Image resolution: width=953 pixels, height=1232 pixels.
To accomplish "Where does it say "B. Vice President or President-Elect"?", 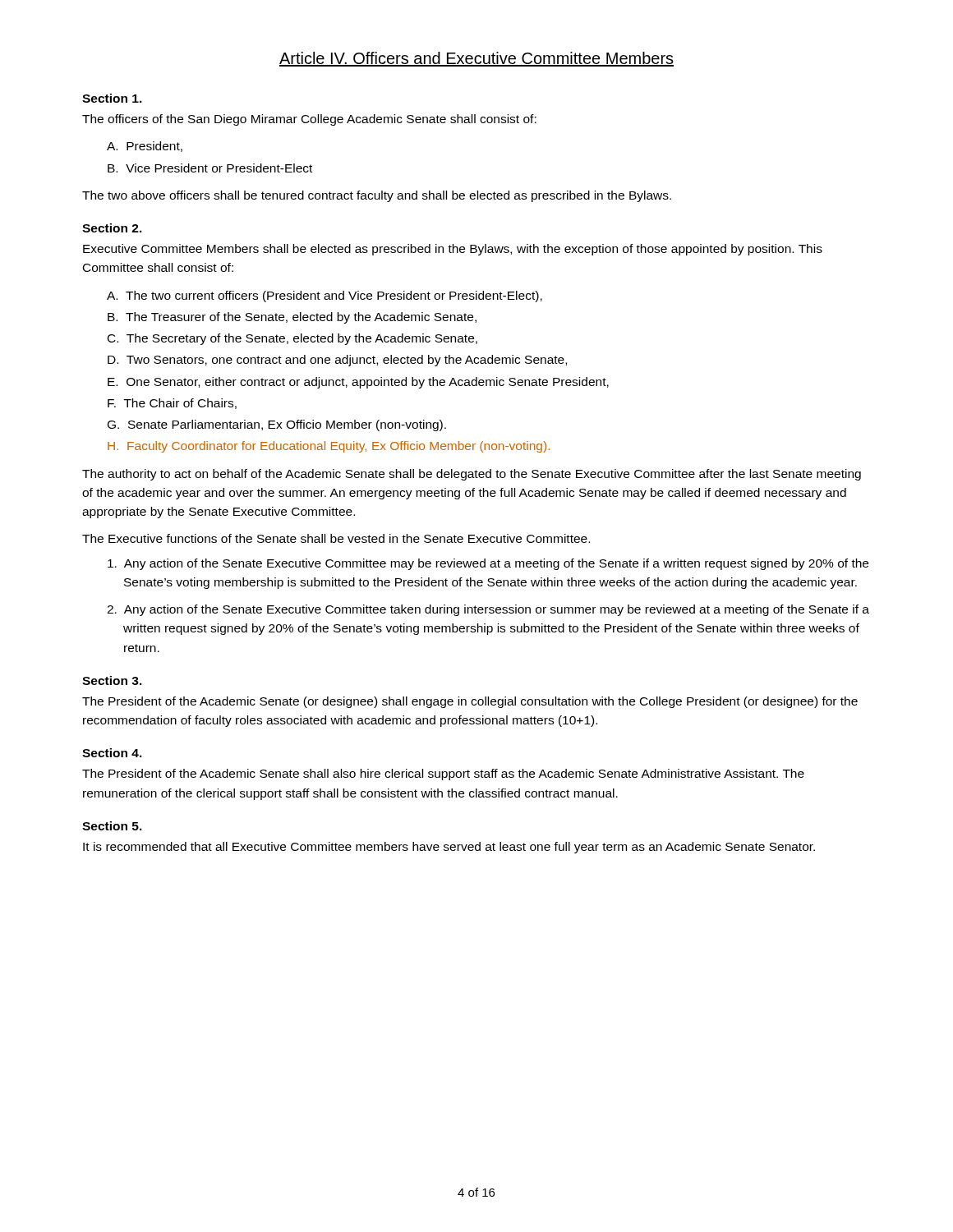I will 210,168.
